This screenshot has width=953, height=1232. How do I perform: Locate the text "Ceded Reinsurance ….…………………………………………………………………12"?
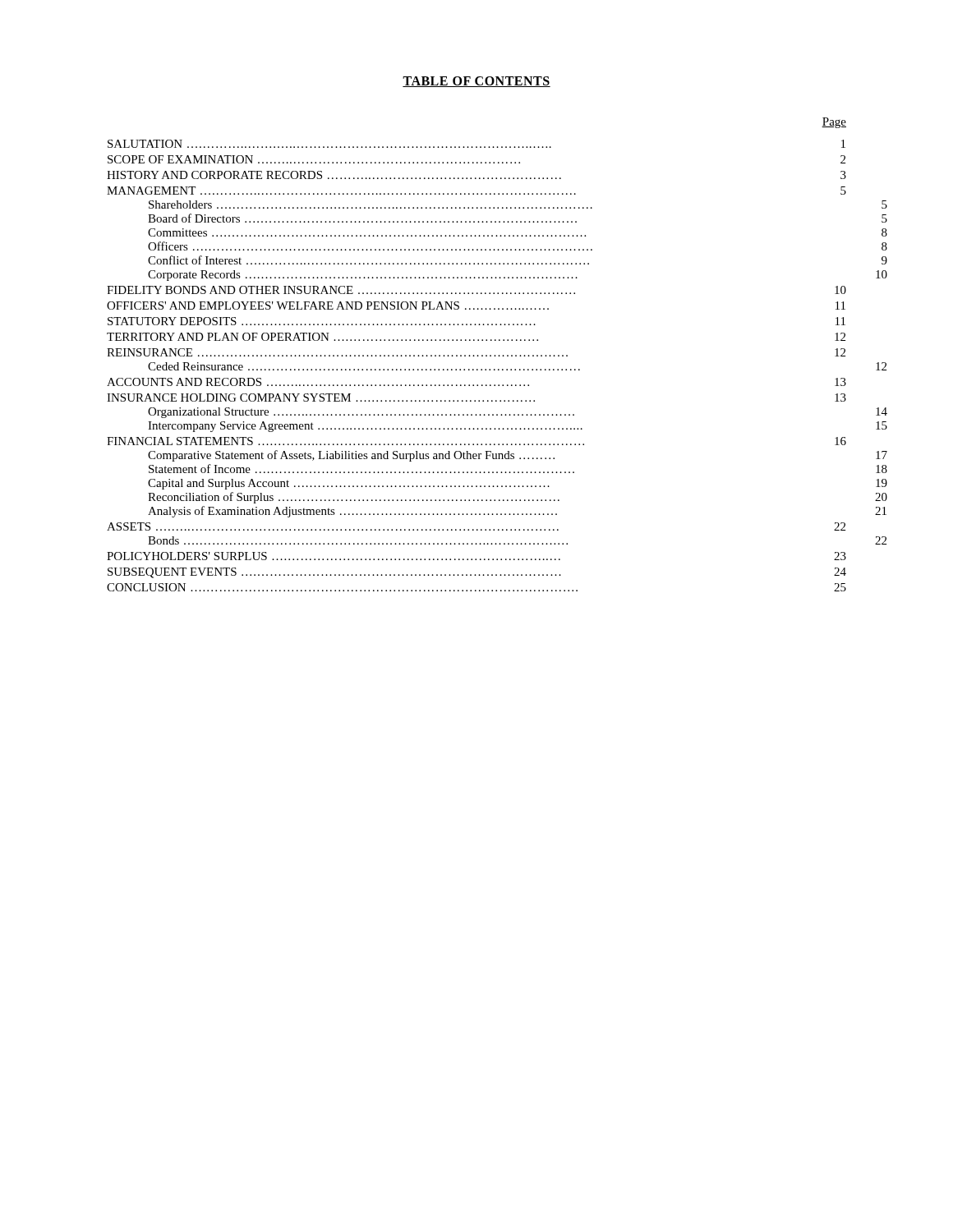(x=518, y=367)
